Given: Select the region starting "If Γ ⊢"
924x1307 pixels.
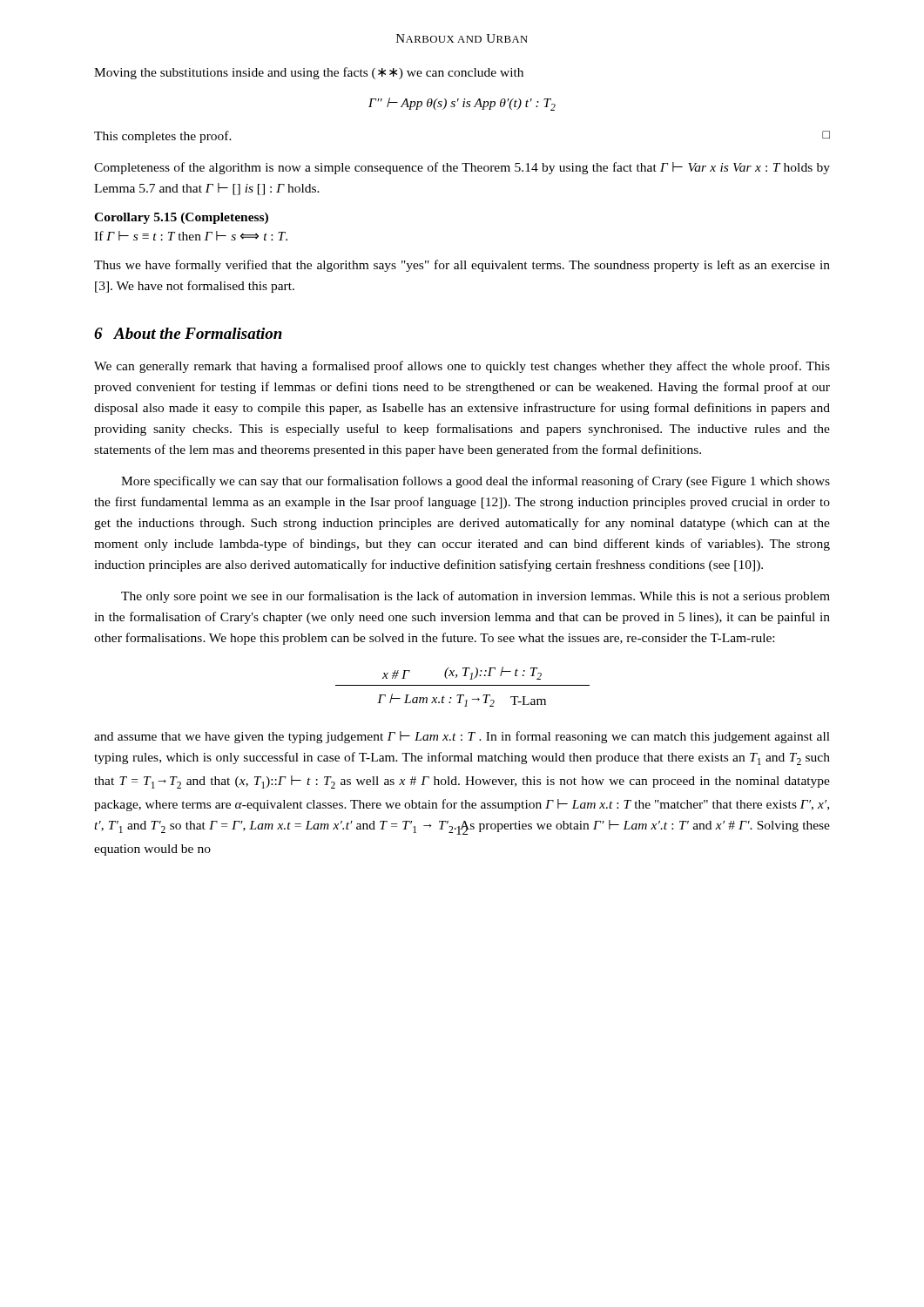Looking at the screenshot, I should pos(191,236).
